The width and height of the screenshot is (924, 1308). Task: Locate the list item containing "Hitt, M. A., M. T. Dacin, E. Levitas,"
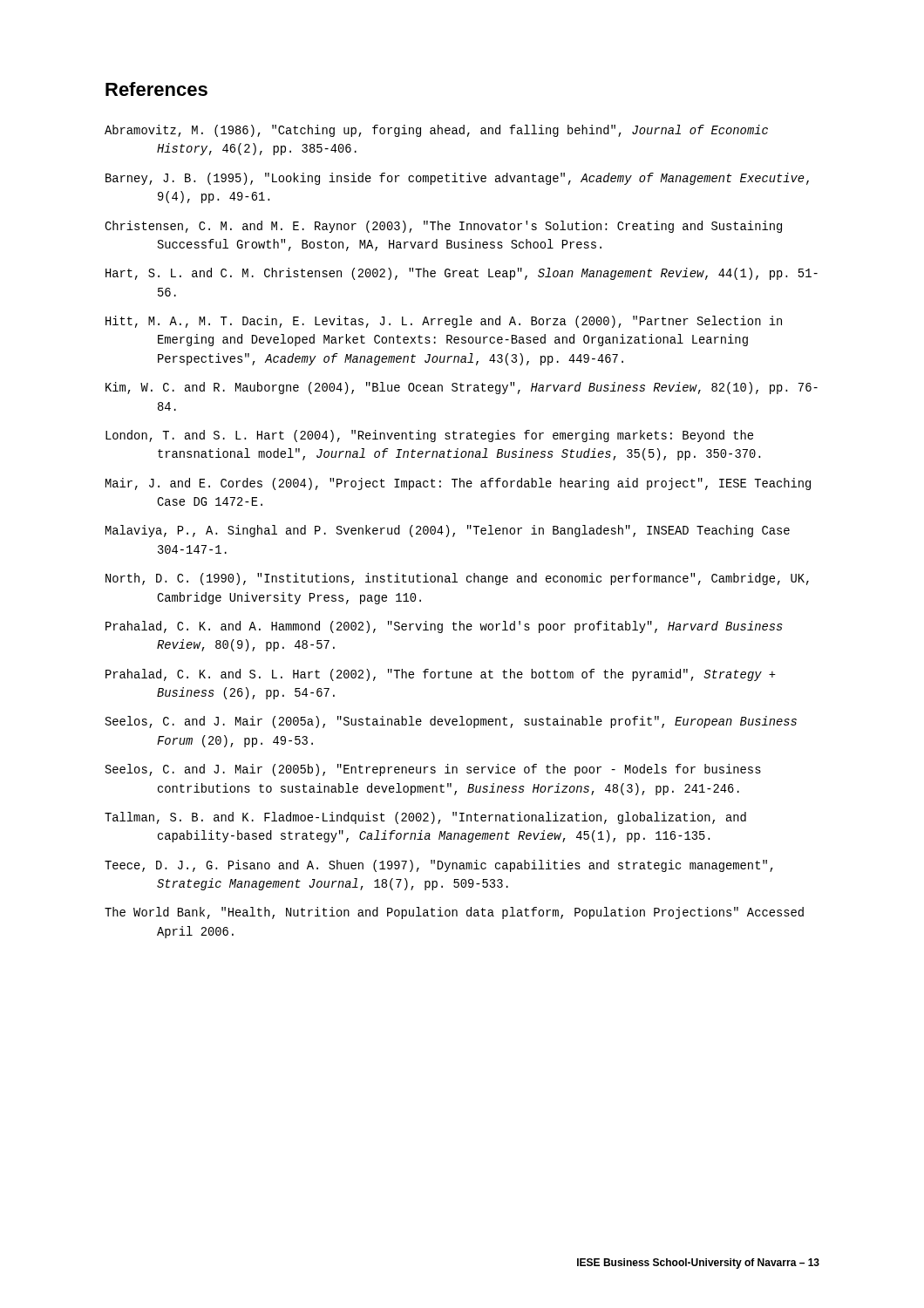tap(444, 341)
